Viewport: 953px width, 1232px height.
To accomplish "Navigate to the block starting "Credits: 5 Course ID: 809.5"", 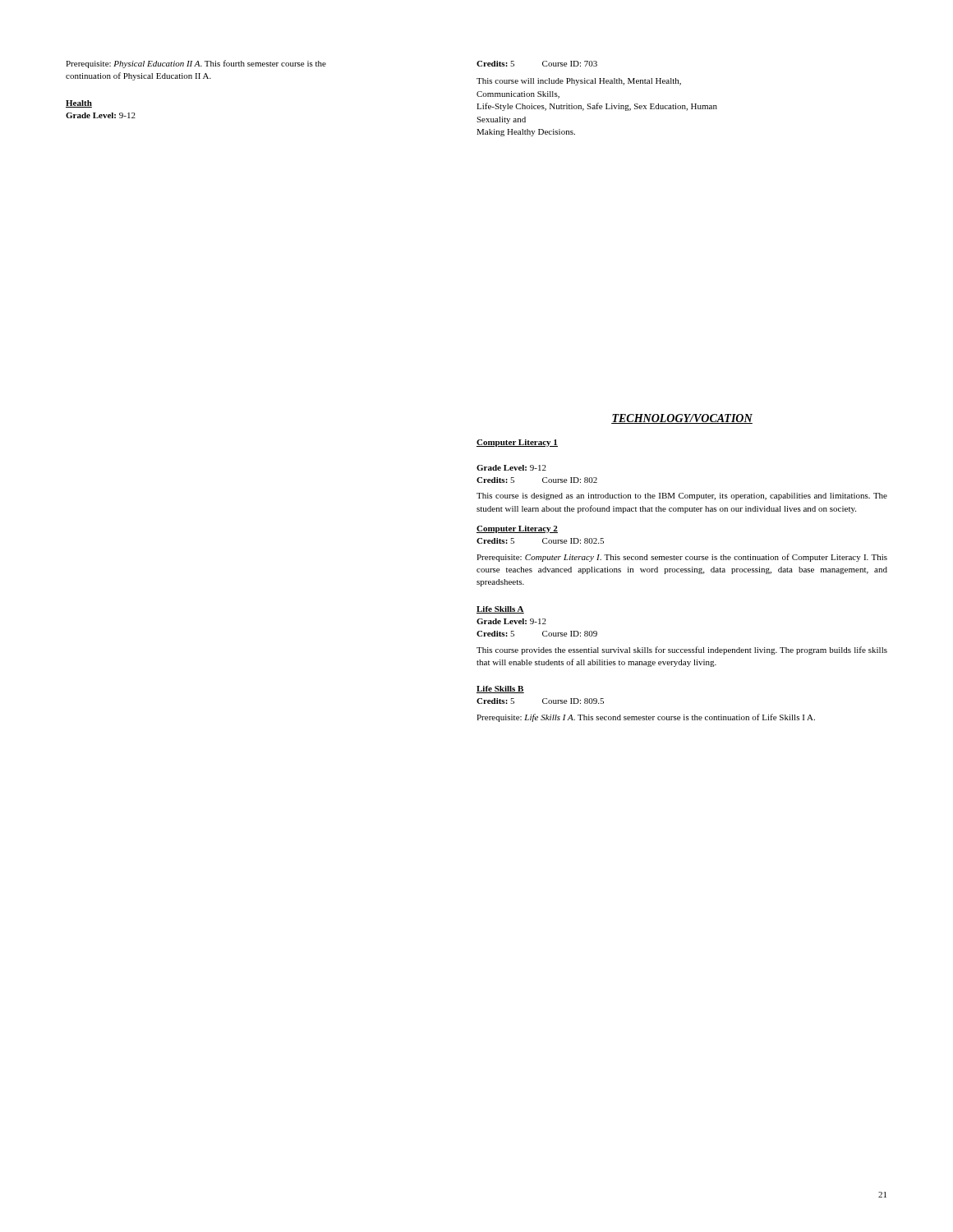I will pyautogui.click(x=540, y=701).
